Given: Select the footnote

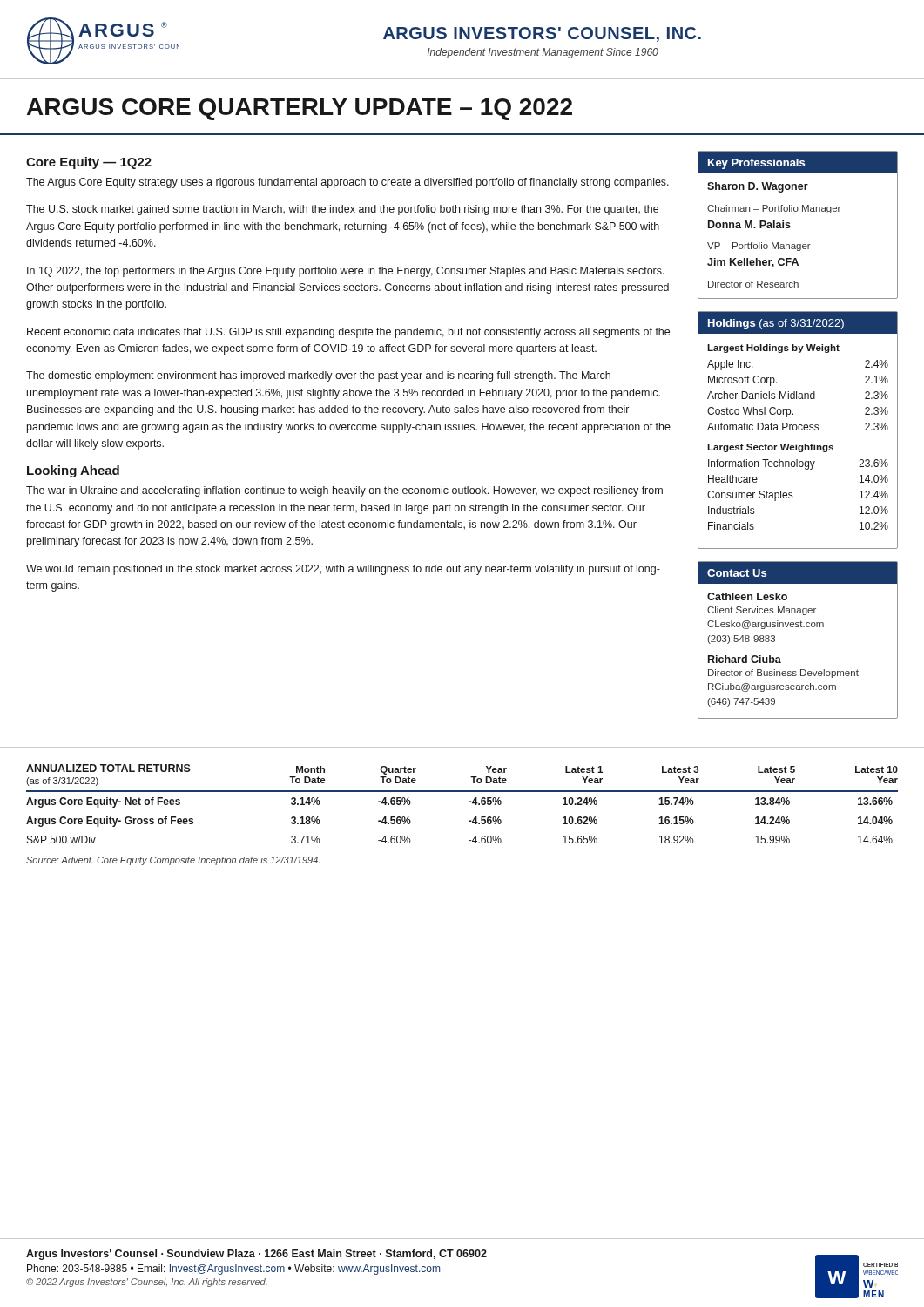Looking at the screenshot, I should [x=173, y=860].
